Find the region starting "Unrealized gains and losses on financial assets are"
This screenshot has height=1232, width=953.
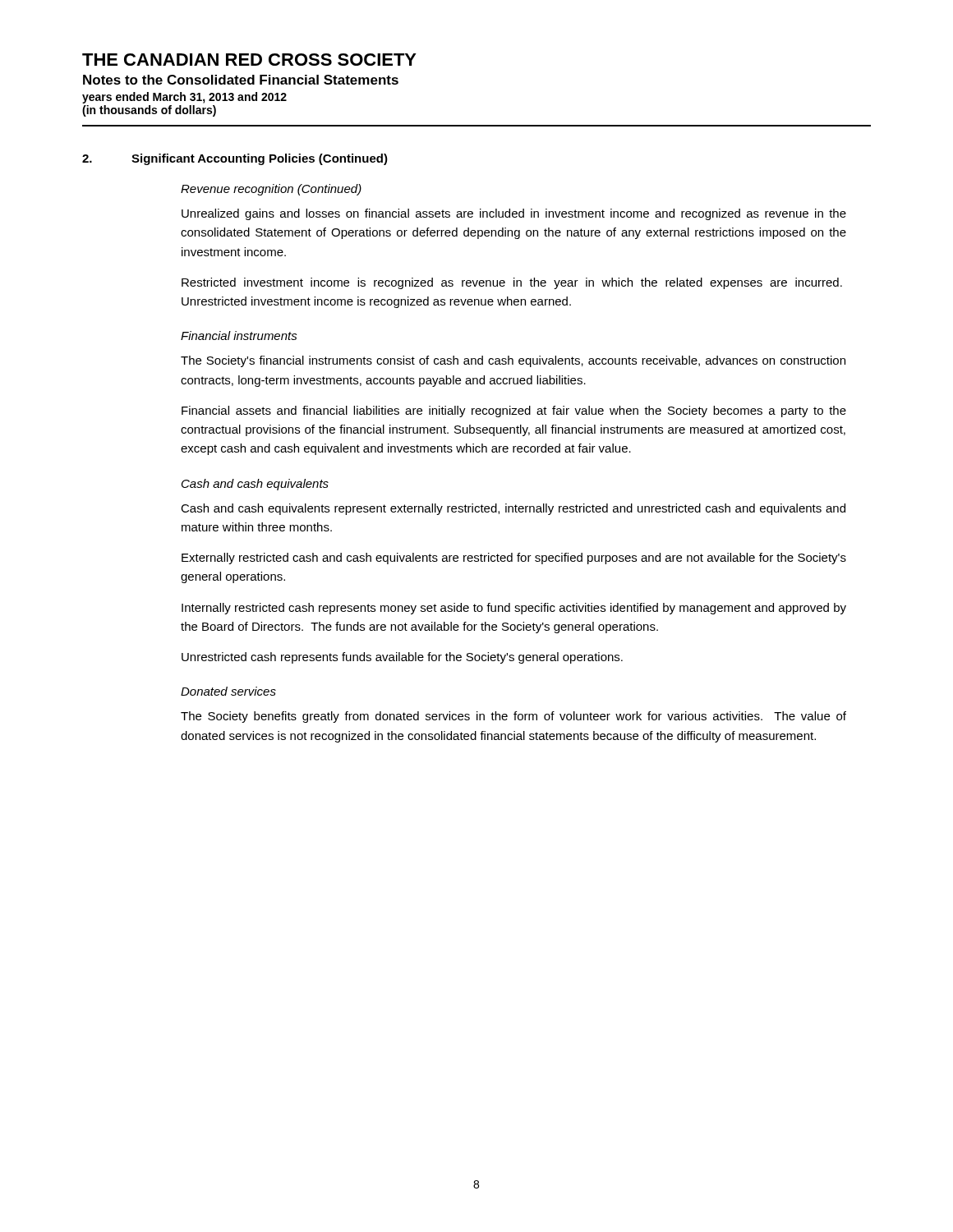tap(513, 232)
